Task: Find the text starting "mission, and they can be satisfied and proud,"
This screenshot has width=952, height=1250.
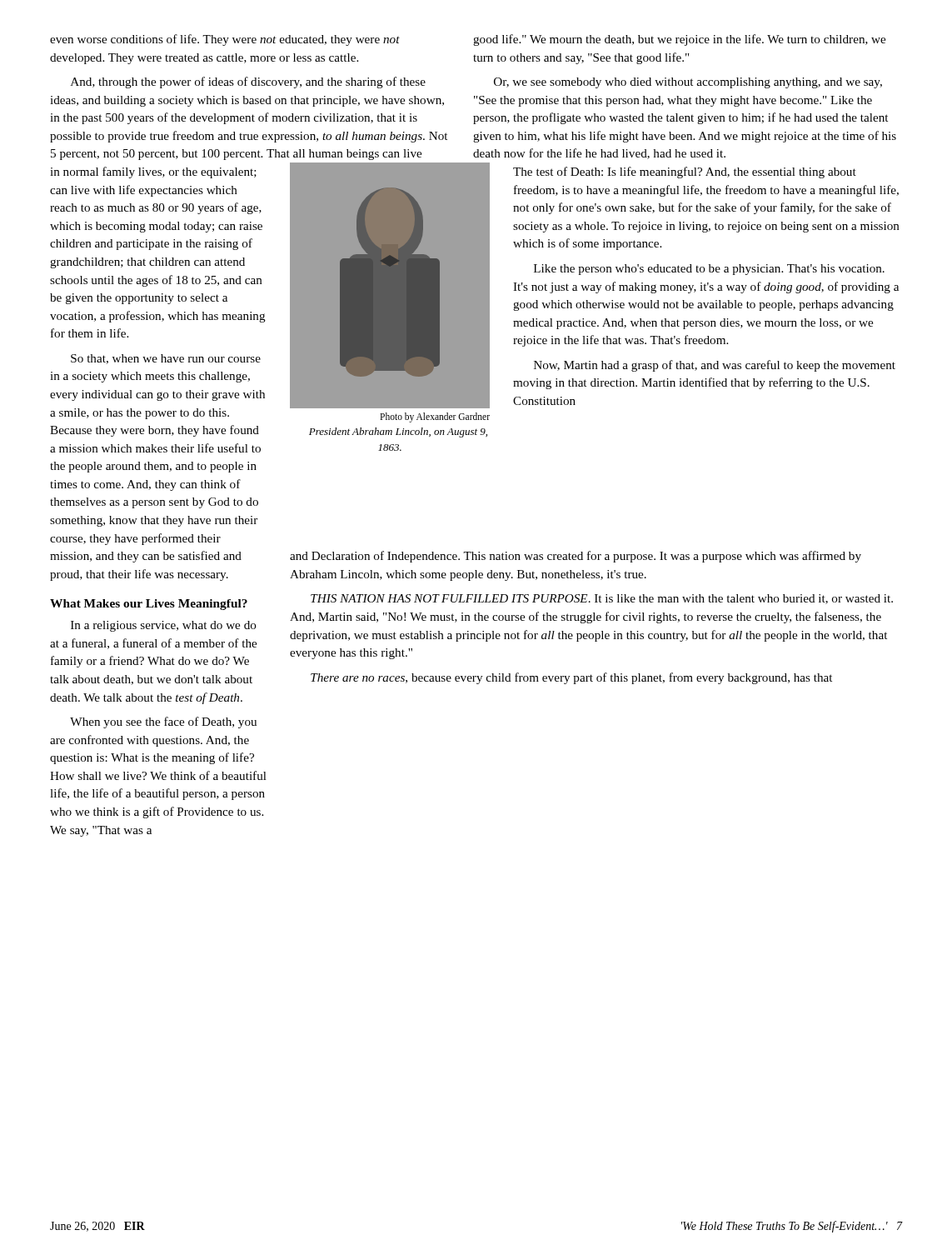Action: tap(158, 565)
